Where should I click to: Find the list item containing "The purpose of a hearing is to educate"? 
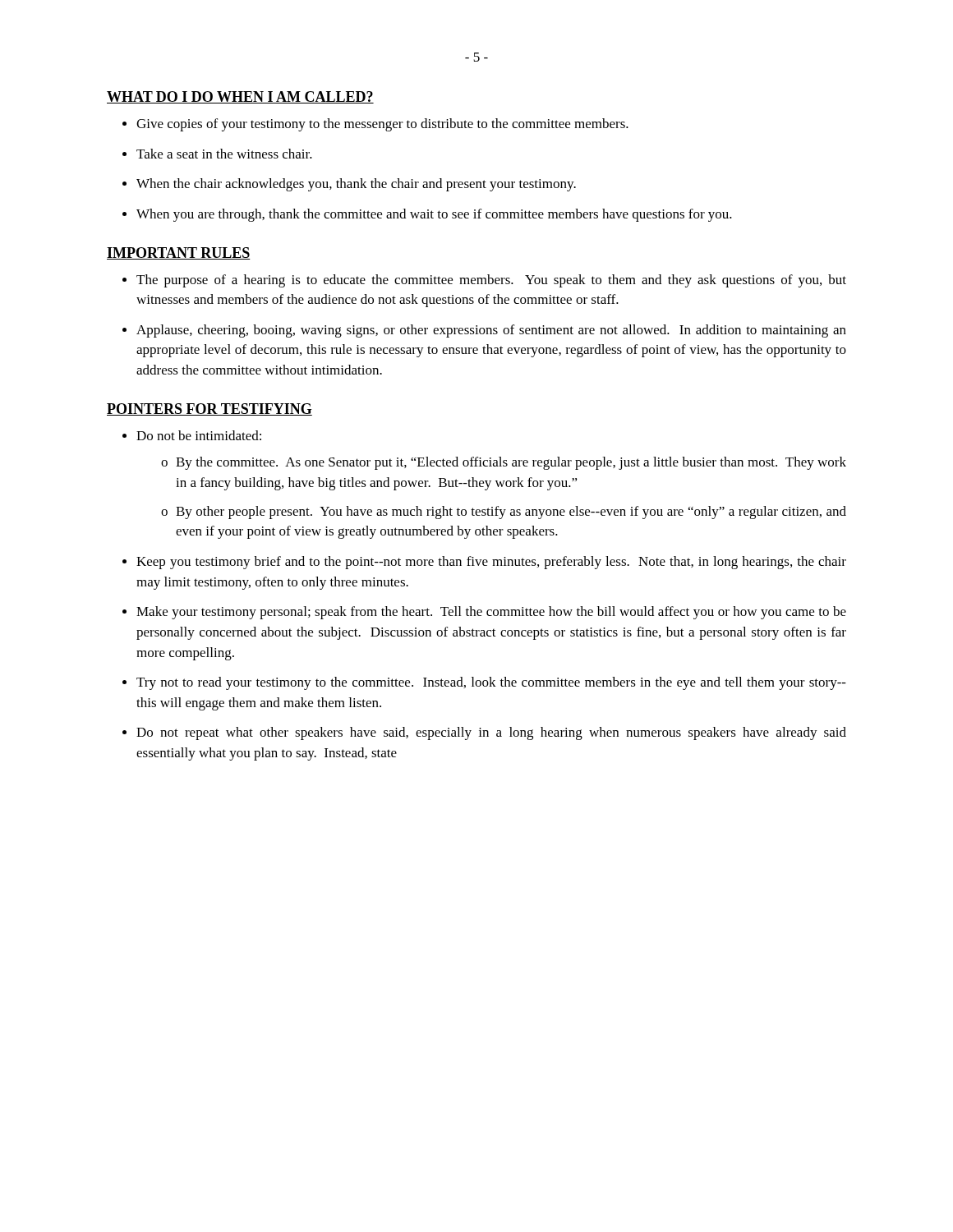[491, 289]
